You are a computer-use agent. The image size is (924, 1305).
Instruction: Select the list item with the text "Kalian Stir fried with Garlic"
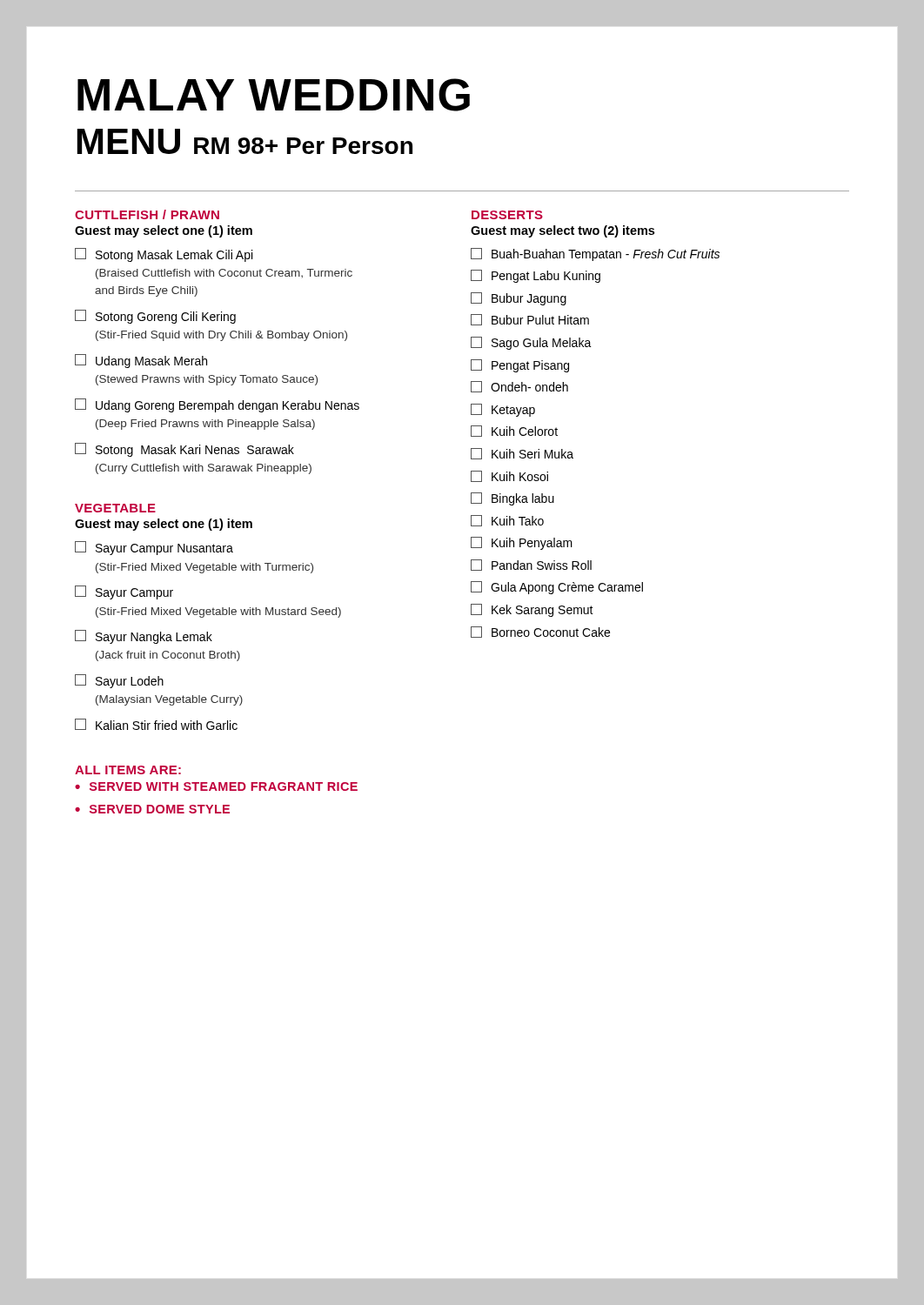tap(156, 724)
